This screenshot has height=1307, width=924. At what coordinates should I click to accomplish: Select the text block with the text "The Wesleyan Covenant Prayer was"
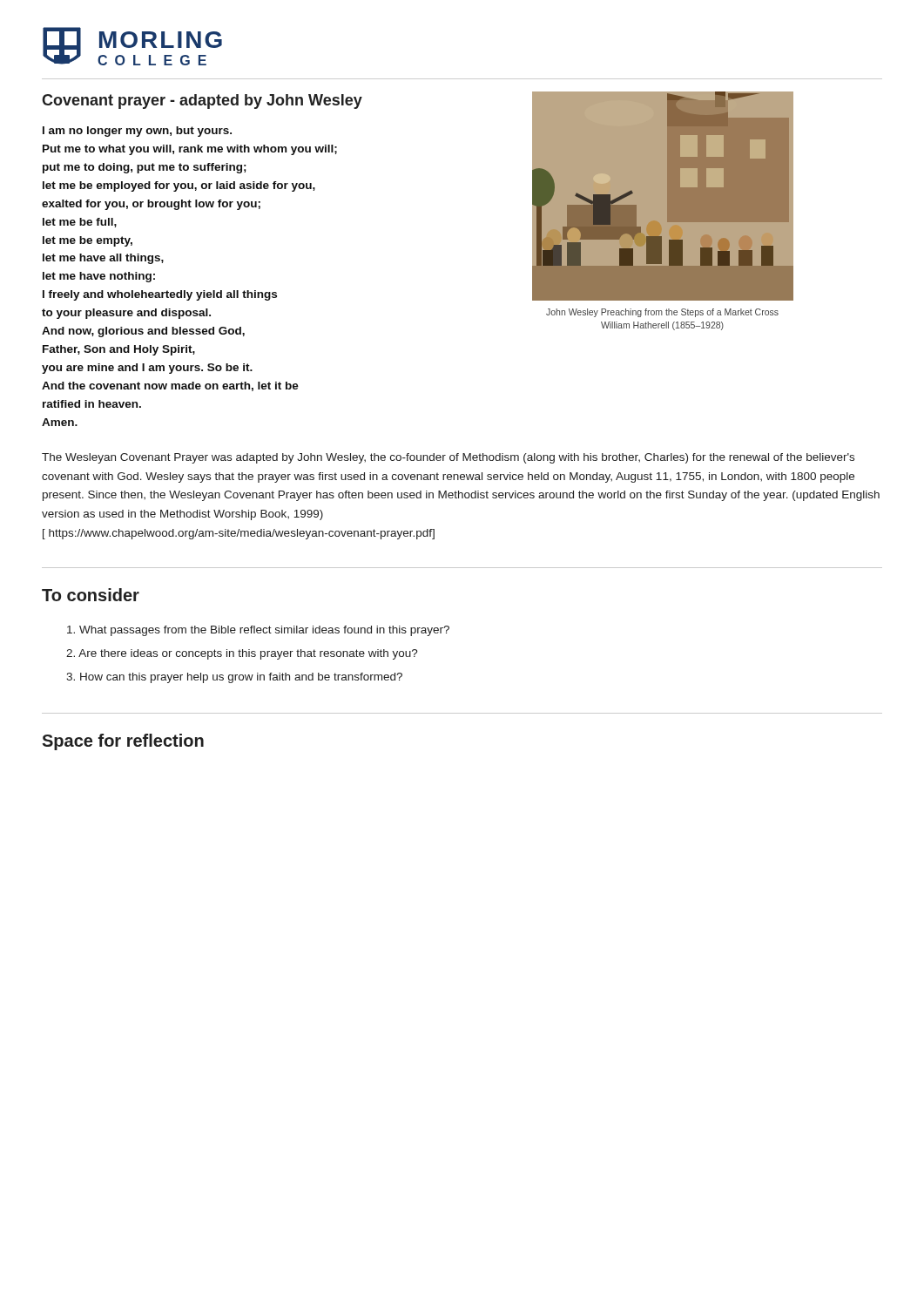tap(461, 495)
